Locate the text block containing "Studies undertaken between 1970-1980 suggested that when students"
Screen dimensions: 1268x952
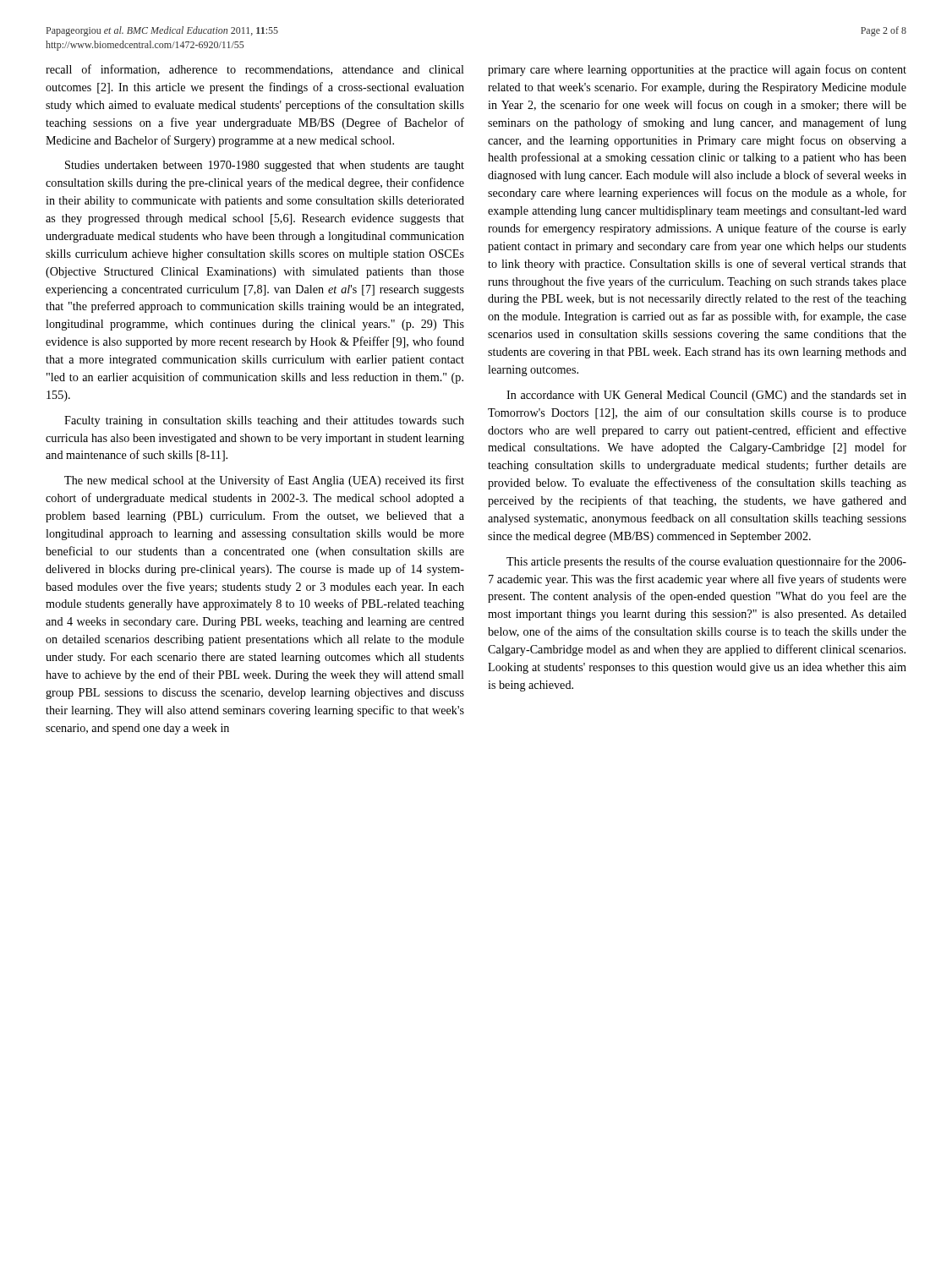click(x=255, y=280)
